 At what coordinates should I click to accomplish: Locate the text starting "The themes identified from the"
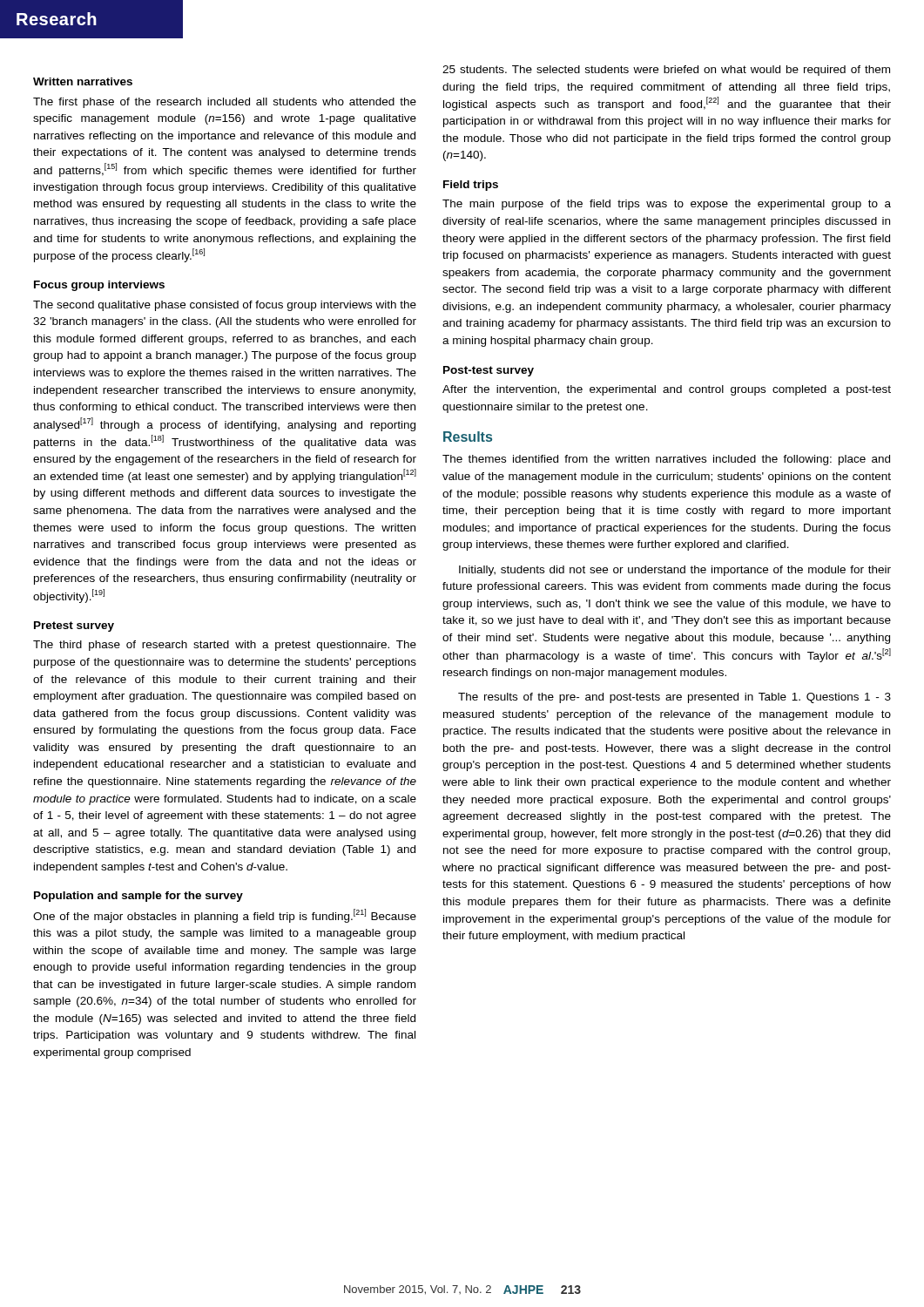coord(667,697)
